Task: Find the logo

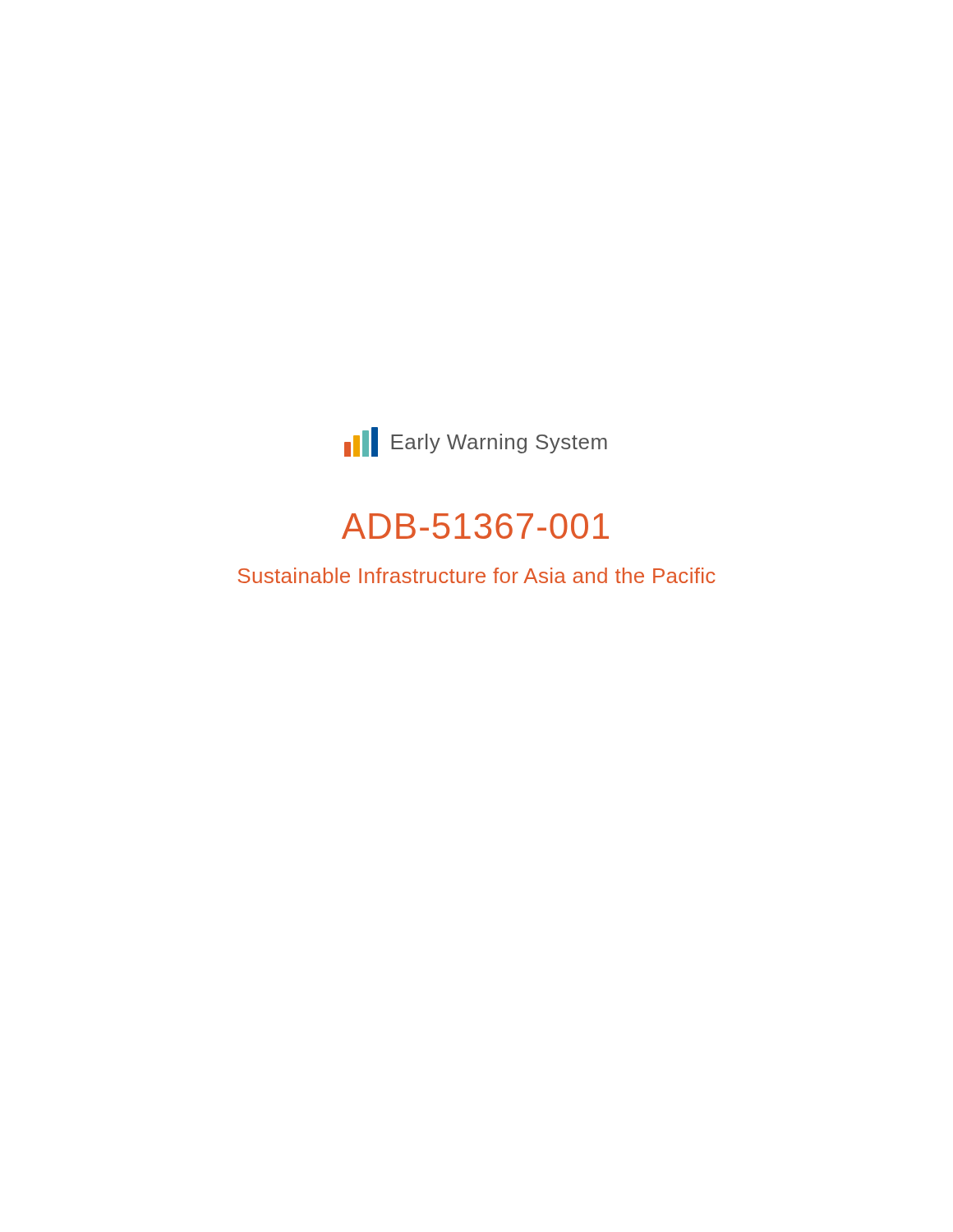Action: [x=476, y=442]
